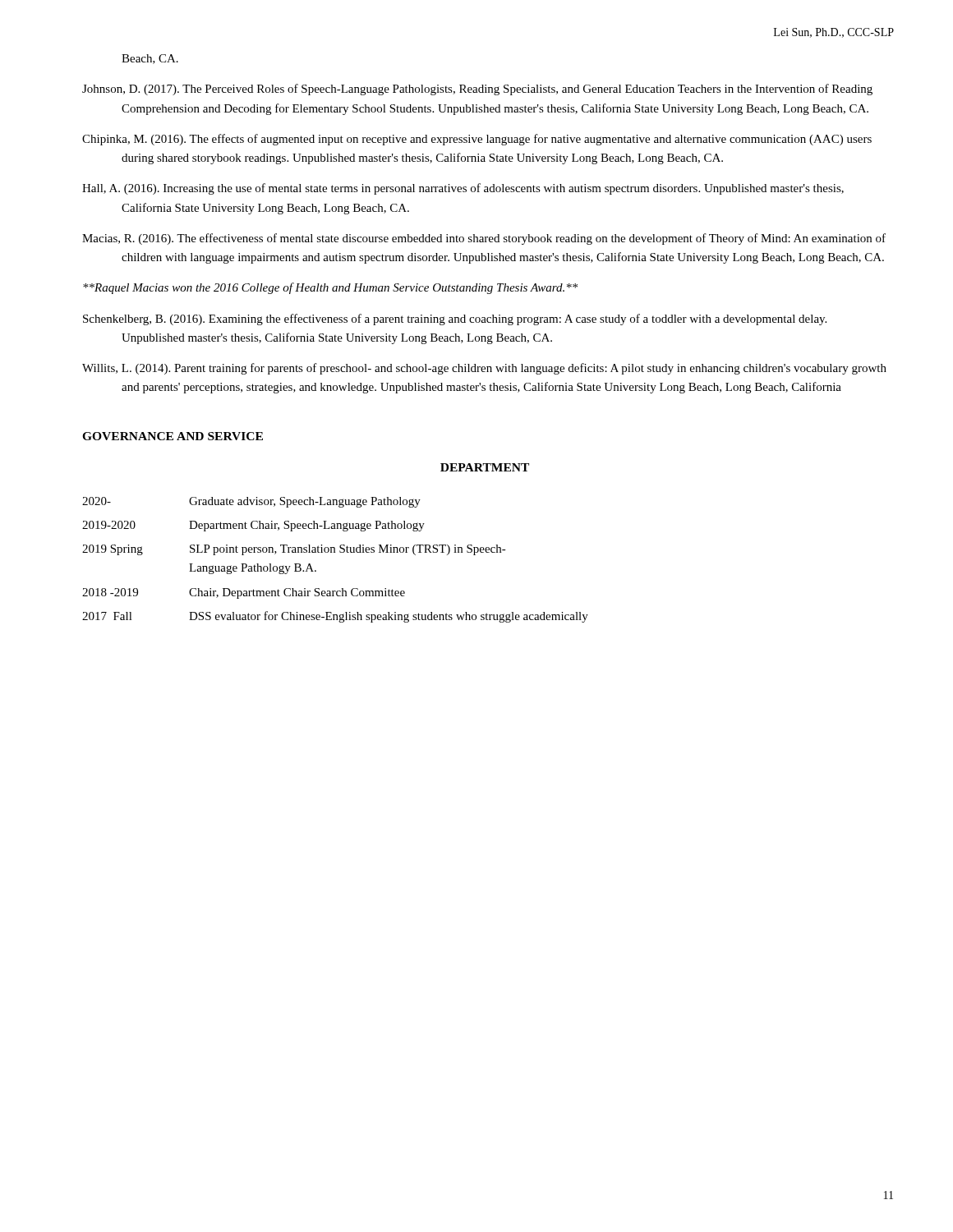Viewport: 953px width, 1232px height.
Task: Point to the passage starting "Schenkelberg, B. (2016). Examining"
Action: pyautogui.click(x=485, y=328)
